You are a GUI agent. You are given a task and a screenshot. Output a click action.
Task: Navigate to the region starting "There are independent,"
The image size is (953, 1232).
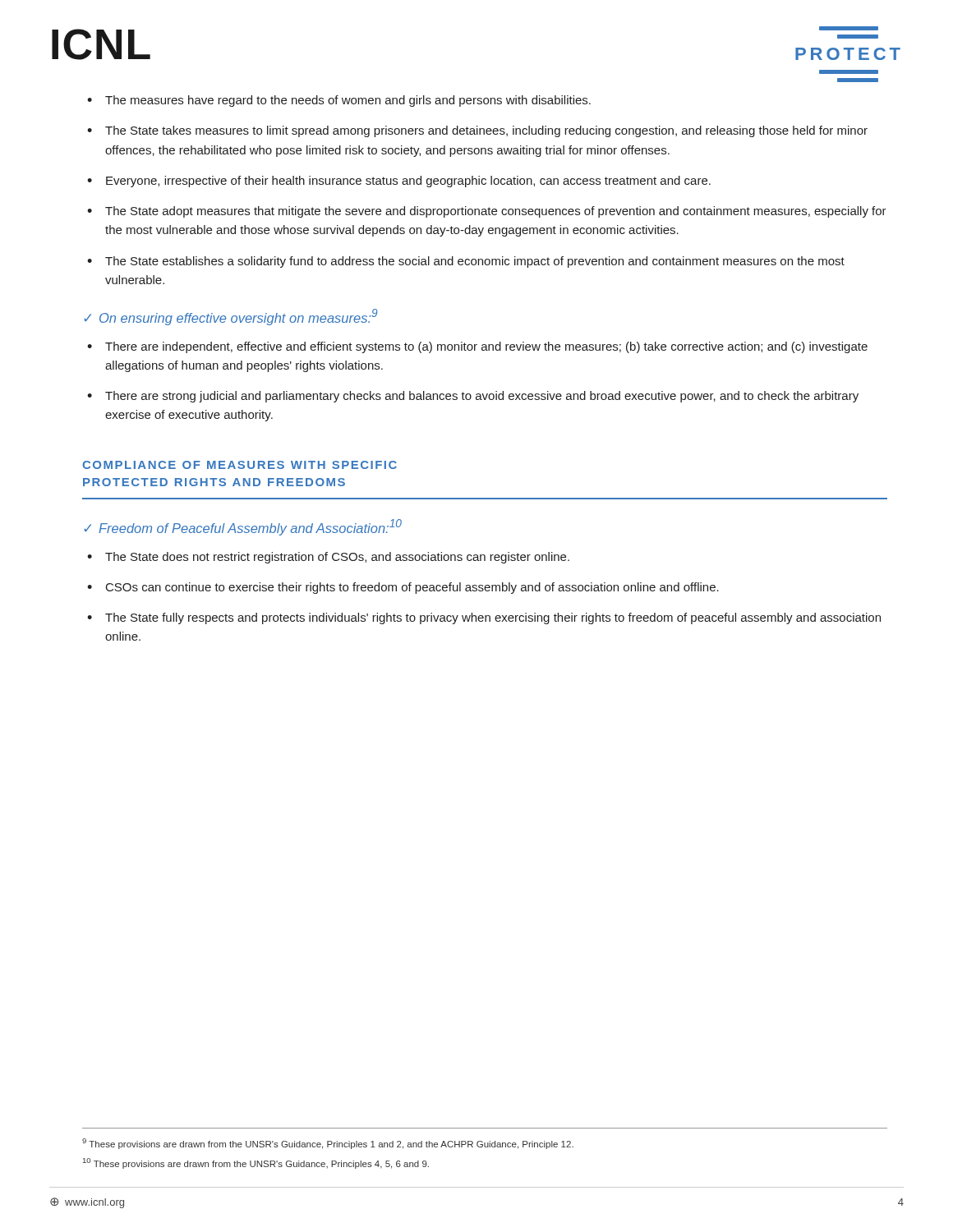486,355
